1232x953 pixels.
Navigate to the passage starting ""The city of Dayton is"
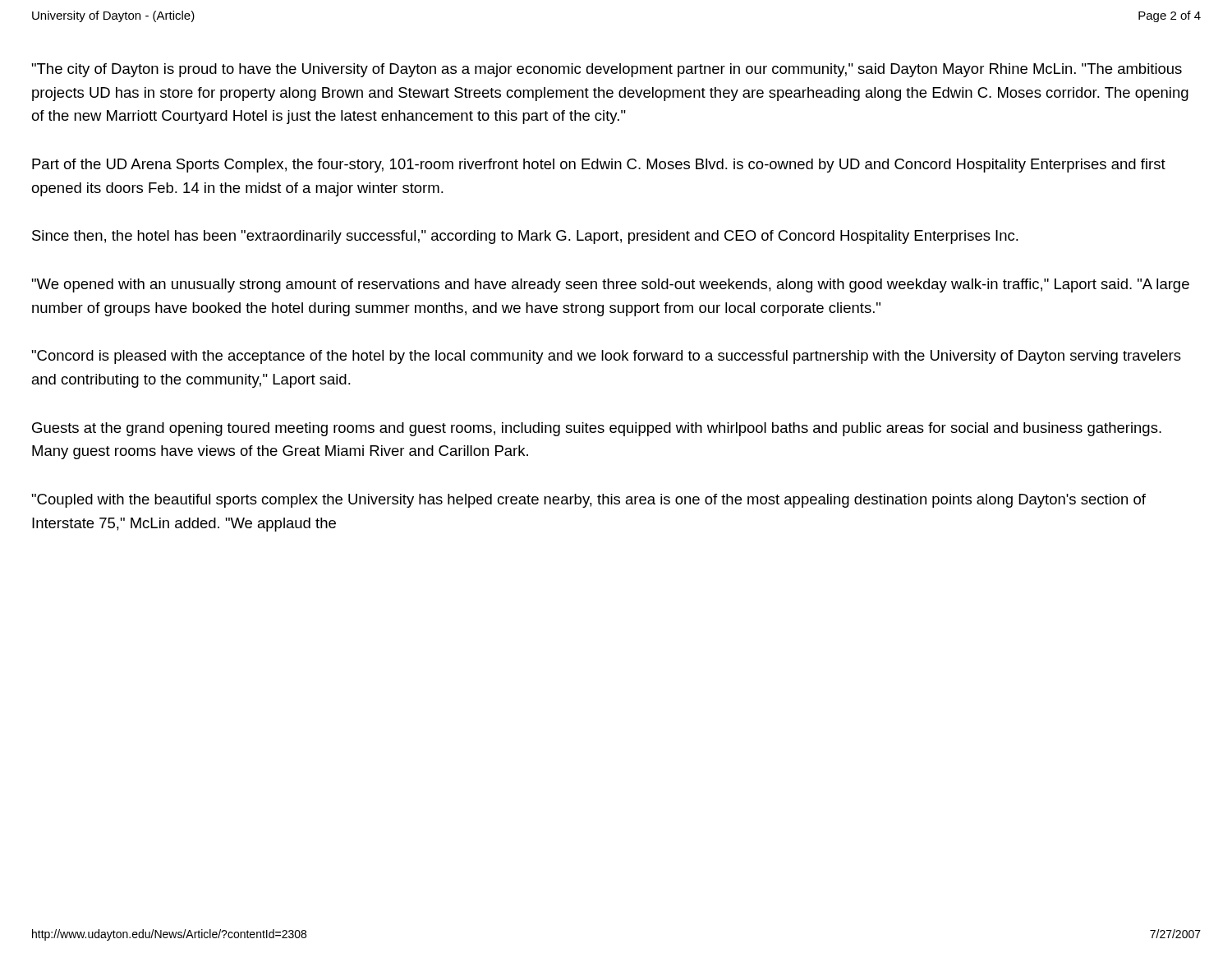(610, 92)
